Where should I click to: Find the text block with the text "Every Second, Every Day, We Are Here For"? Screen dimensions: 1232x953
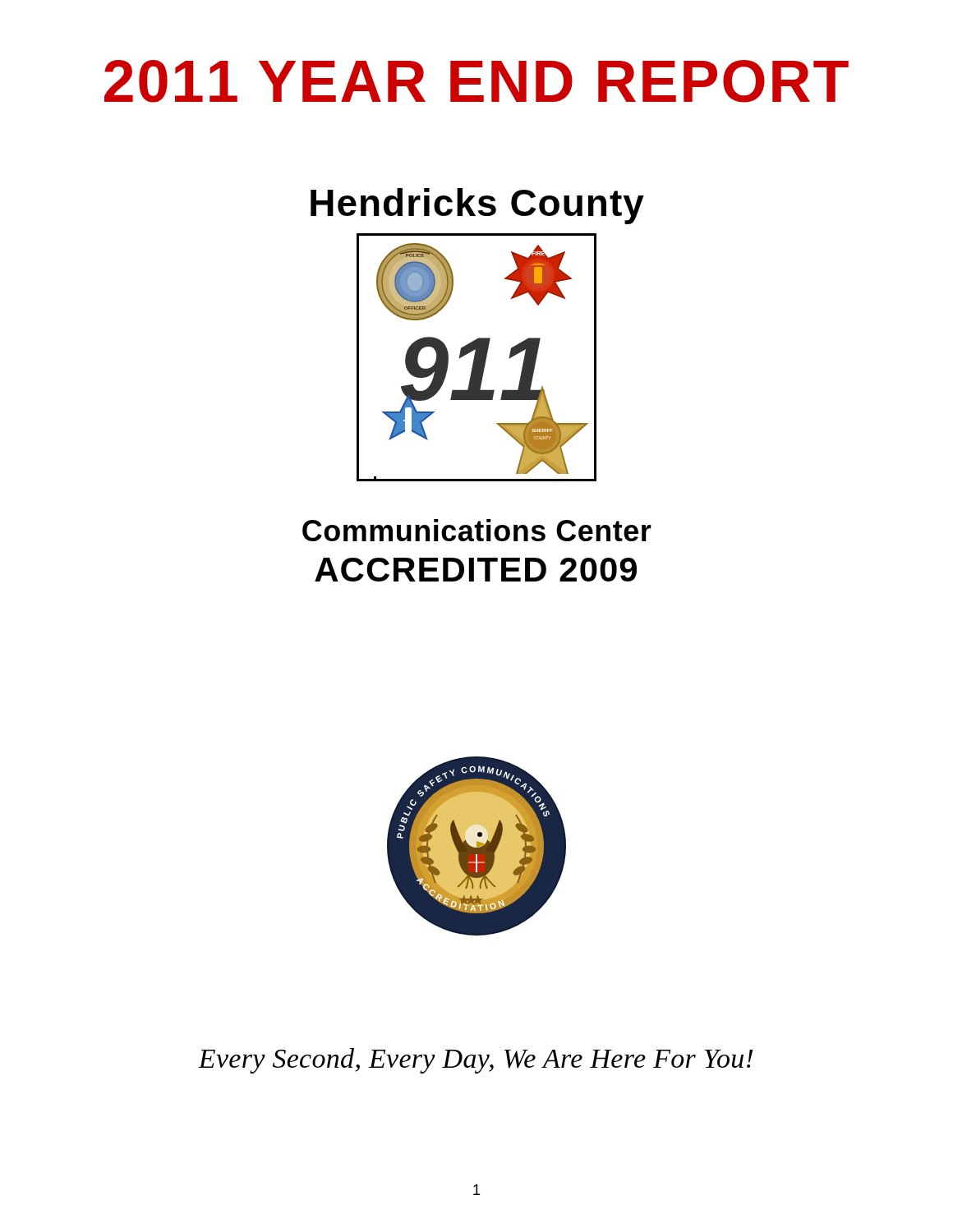[476, 1058]
